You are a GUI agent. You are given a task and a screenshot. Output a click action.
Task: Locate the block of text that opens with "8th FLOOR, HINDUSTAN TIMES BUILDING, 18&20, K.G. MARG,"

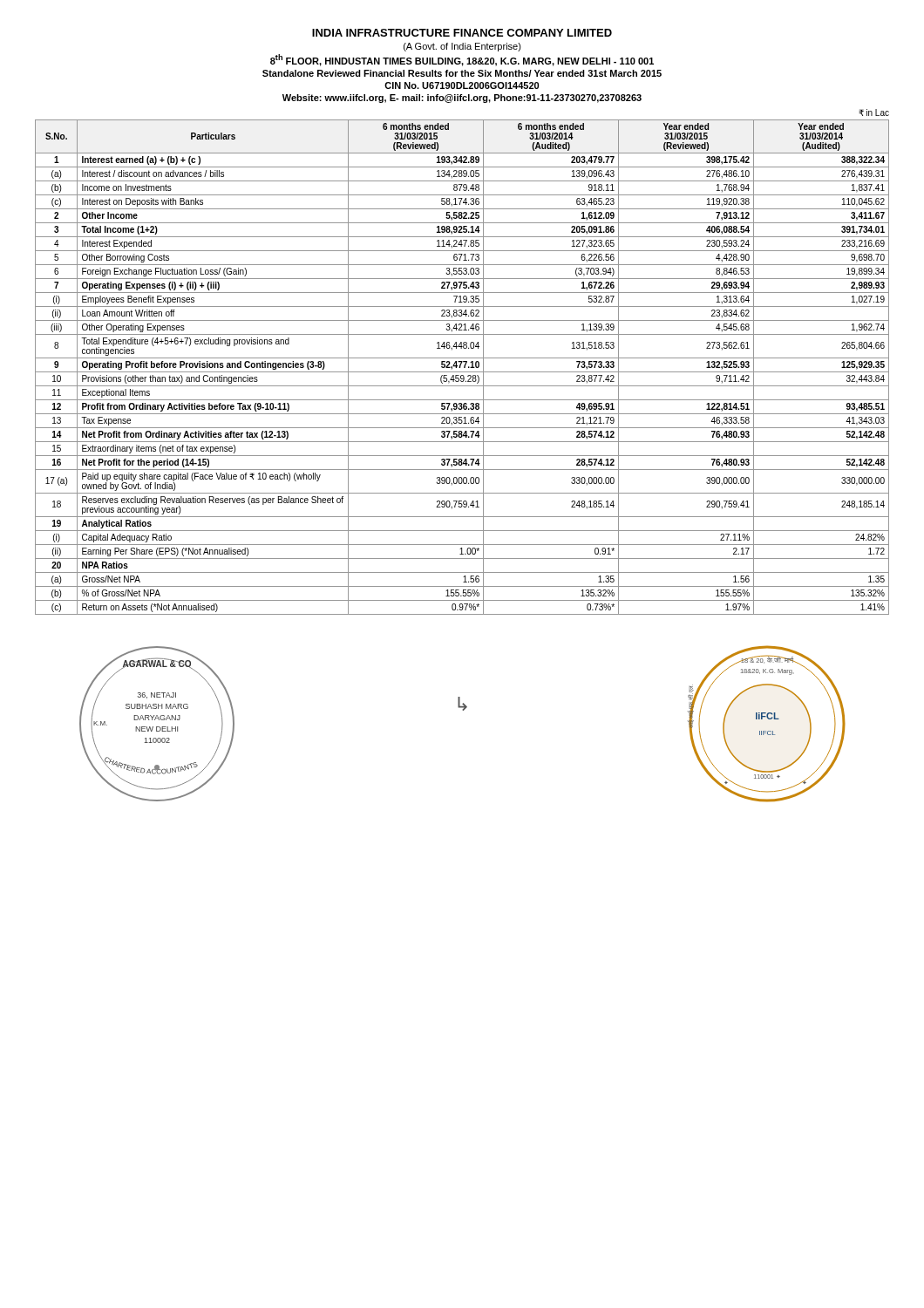click(x=462, y=60)
